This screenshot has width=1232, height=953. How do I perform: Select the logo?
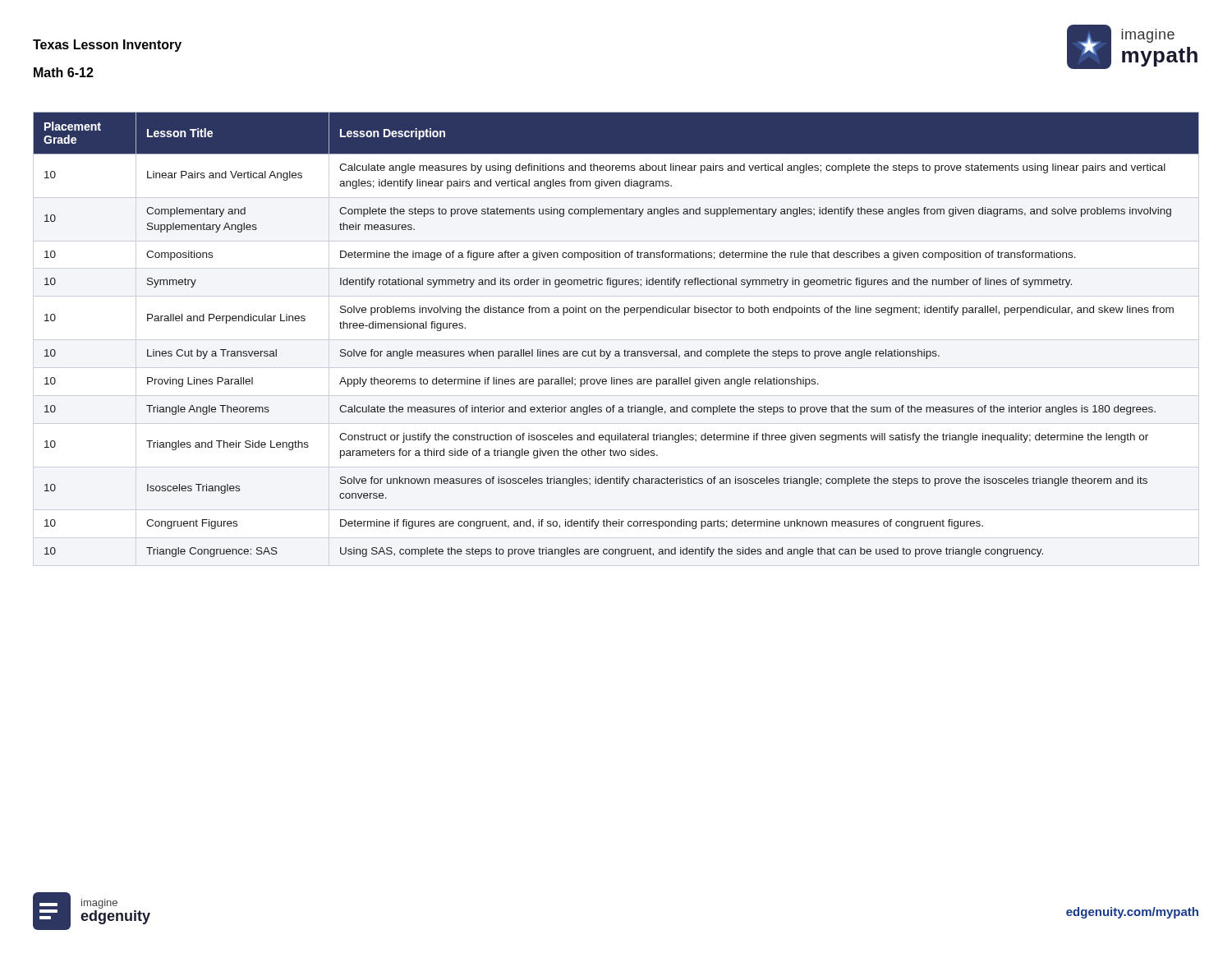coord(1133,47)
